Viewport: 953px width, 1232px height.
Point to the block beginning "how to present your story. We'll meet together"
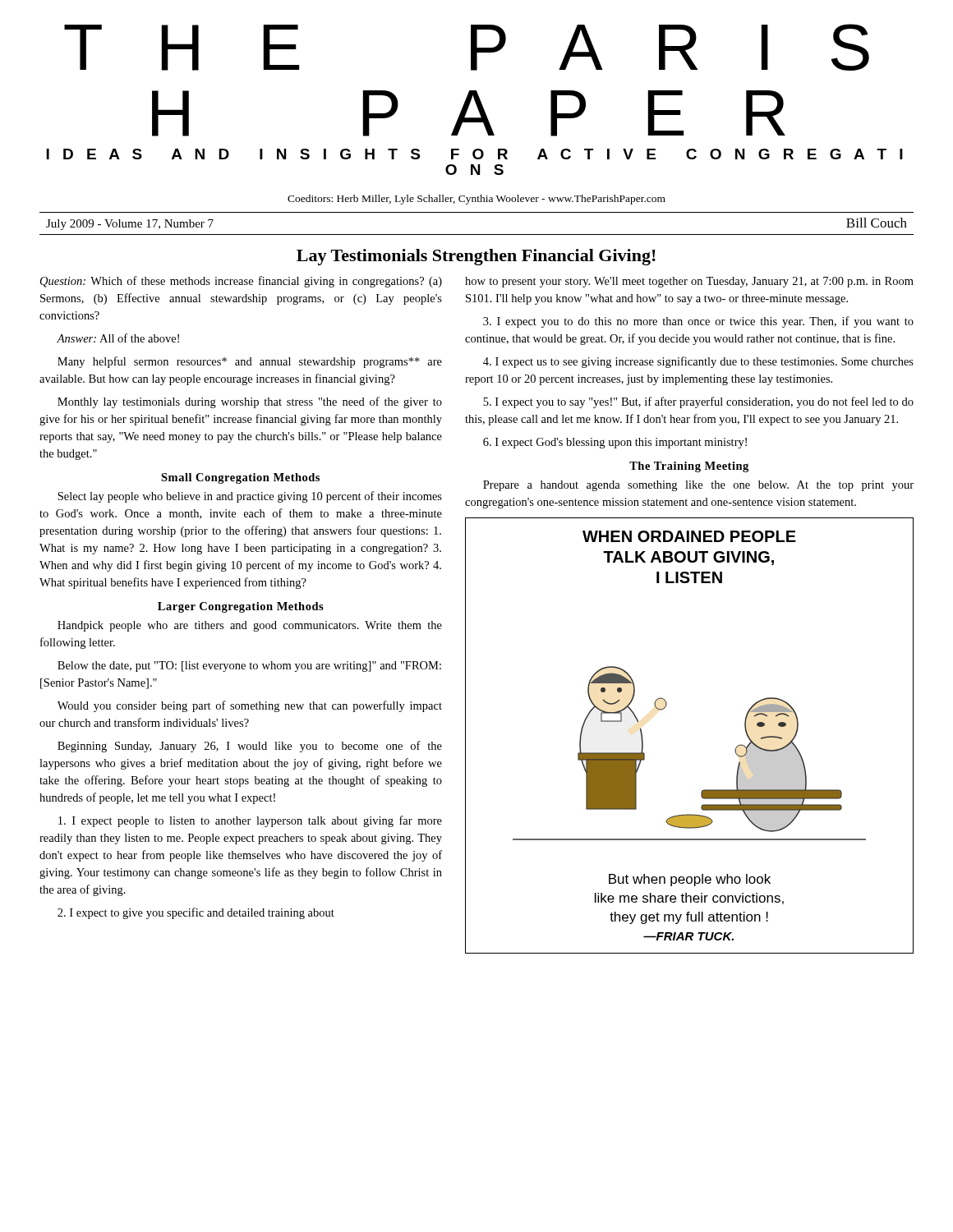click(689, 362)
